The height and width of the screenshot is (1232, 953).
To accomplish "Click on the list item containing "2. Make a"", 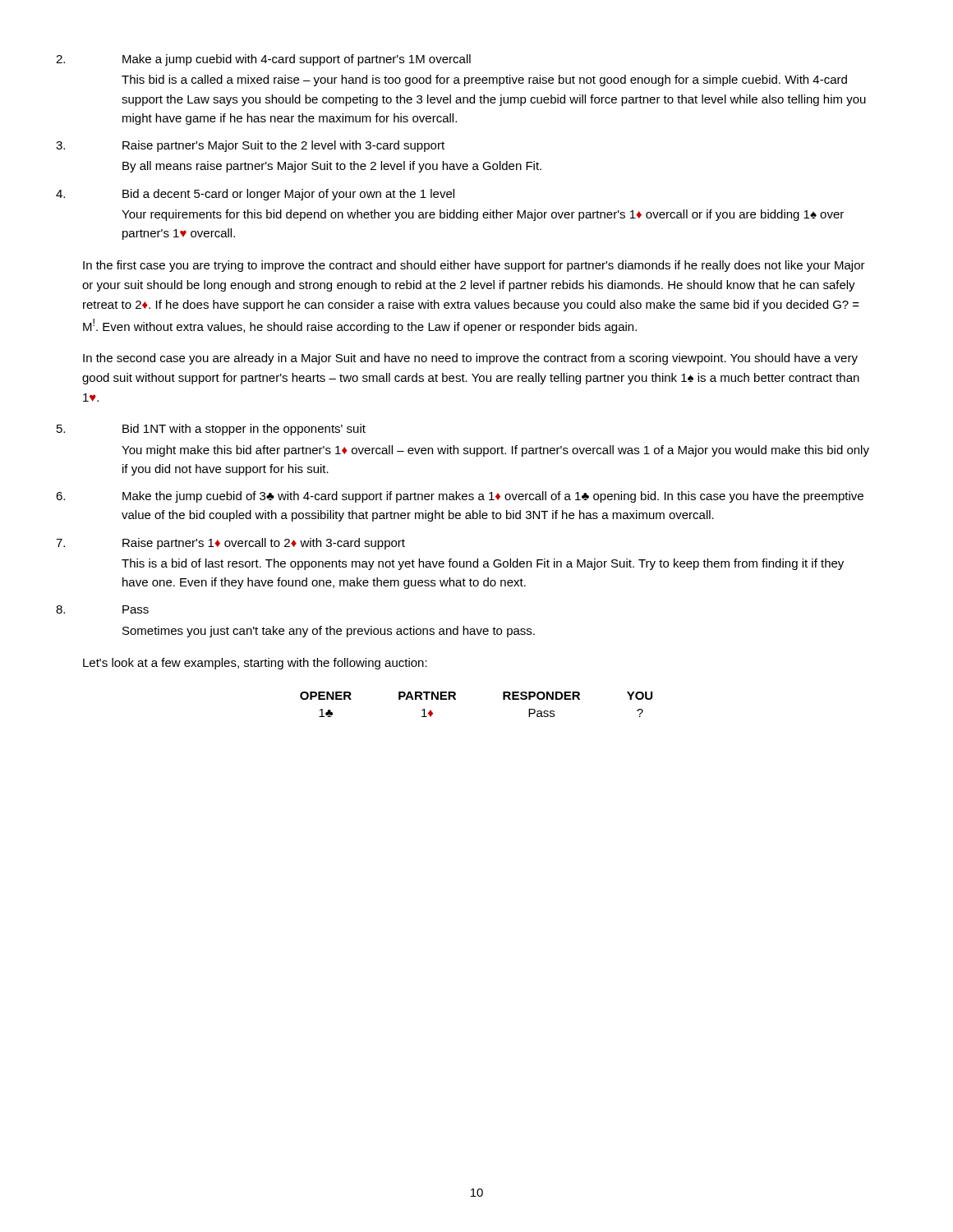I will coord(476,88).
